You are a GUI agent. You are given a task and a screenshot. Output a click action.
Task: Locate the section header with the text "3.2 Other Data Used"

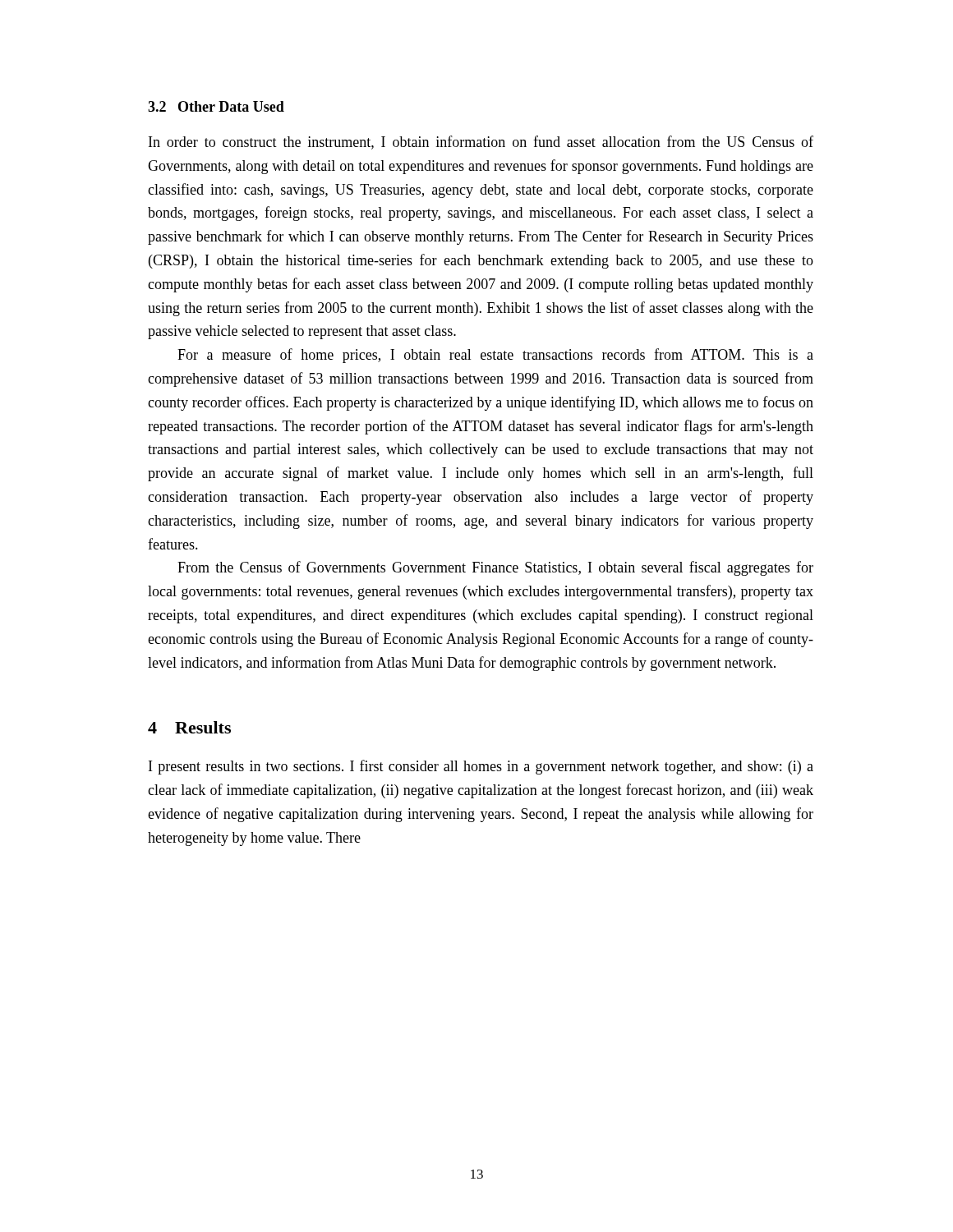click(x=216, y=107)
